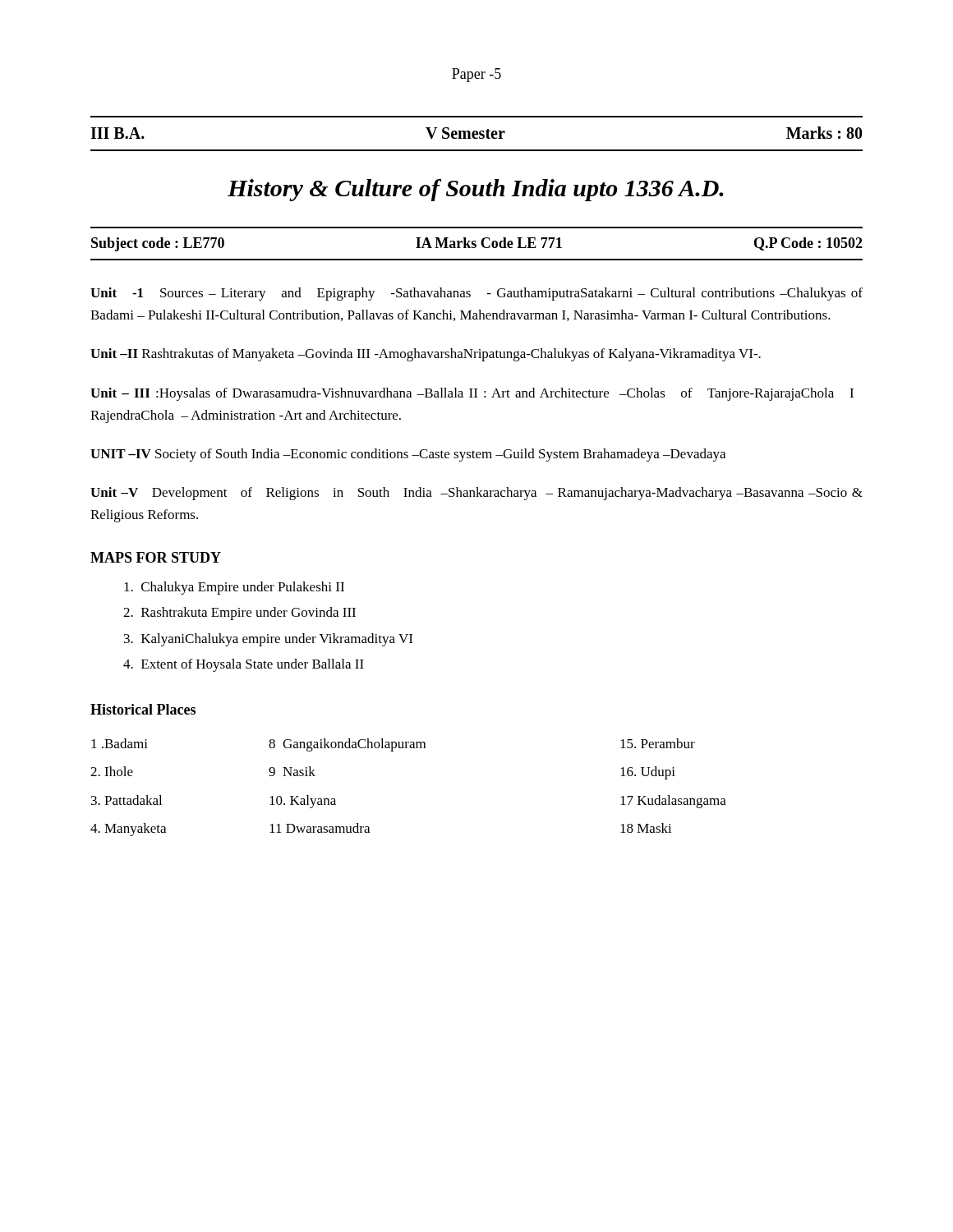The image size is (953, 1232).
Task: Click on the text starting "Unit -1 Sources – Literary and"
Action: tap(476, 304)
